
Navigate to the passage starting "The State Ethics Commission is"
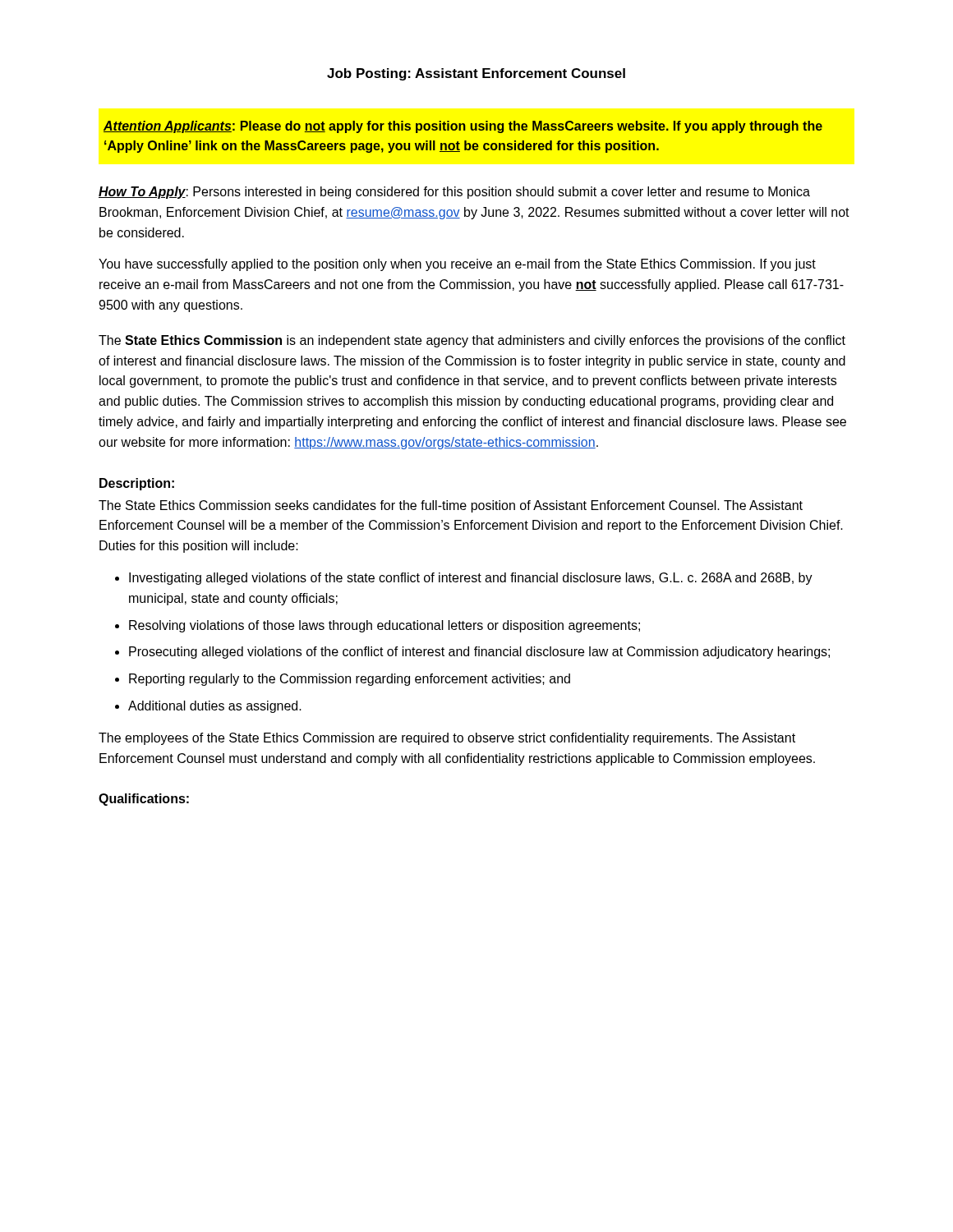(476, 392)
